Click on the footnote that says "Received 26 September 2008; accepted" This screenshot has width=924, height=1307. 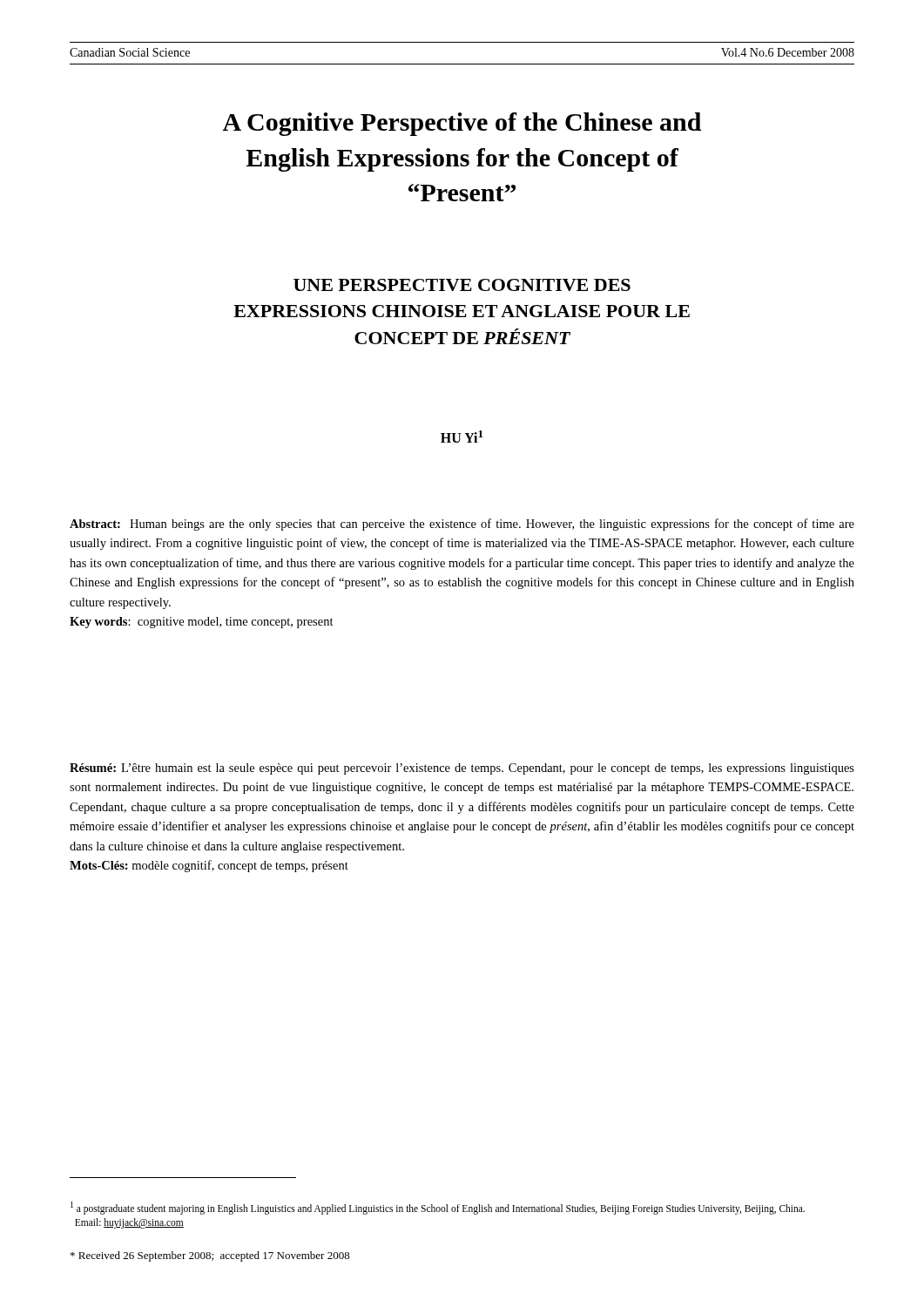[x=210, y=1256]
